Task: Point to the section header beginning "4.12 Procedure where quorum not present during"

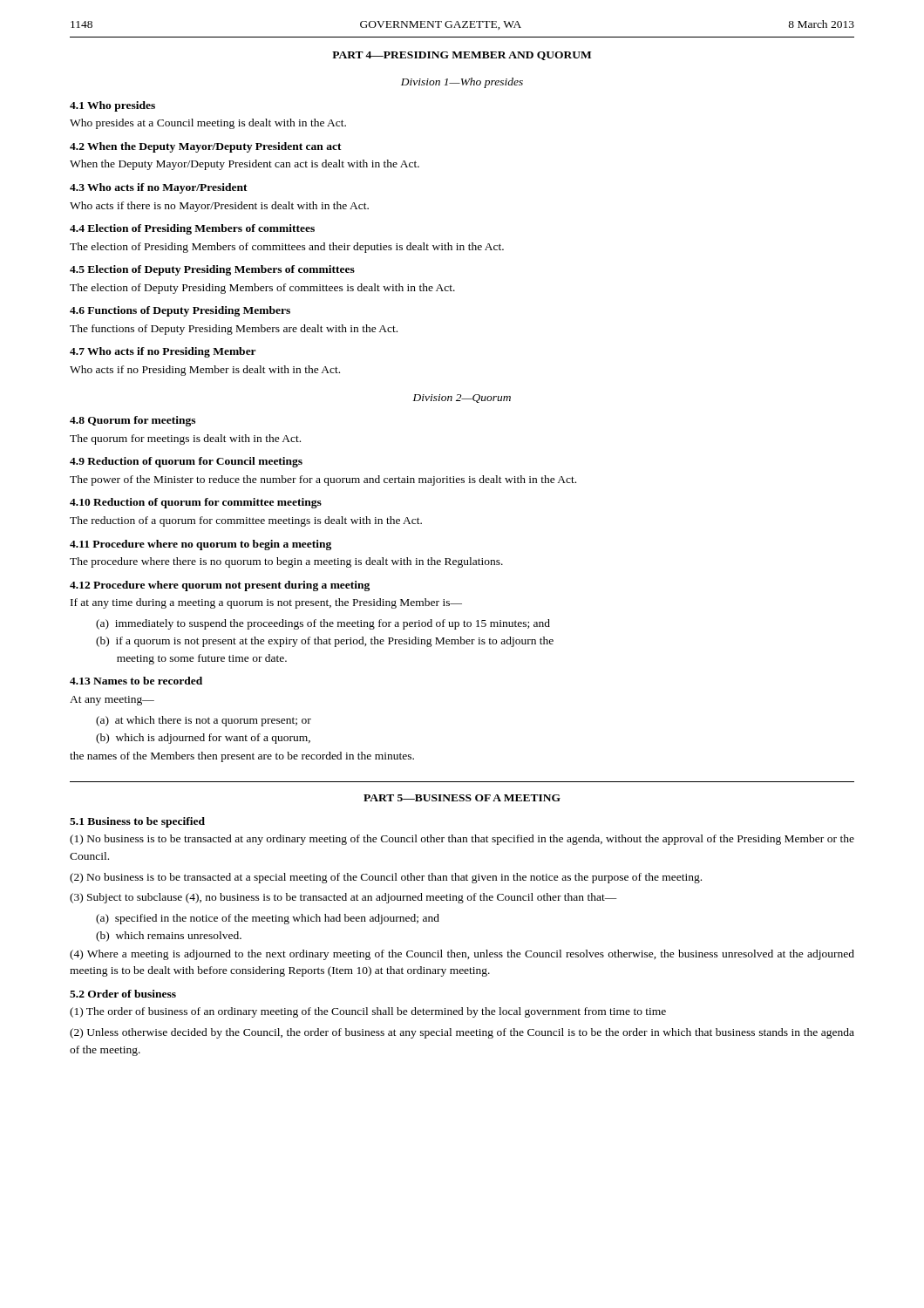Action: 220,584
